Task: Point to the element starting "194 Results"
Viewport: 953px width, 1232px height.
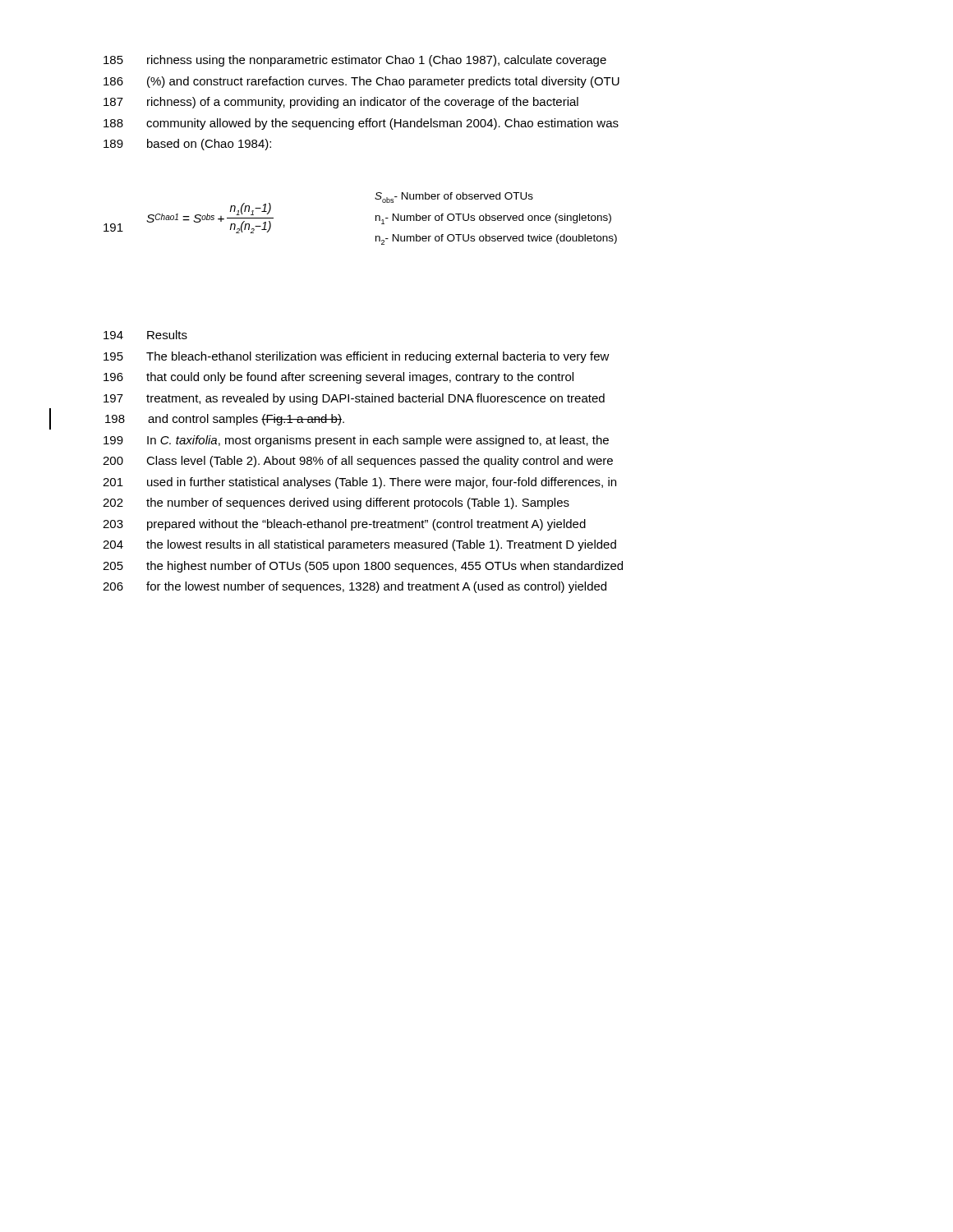Action: pos(145,335)
